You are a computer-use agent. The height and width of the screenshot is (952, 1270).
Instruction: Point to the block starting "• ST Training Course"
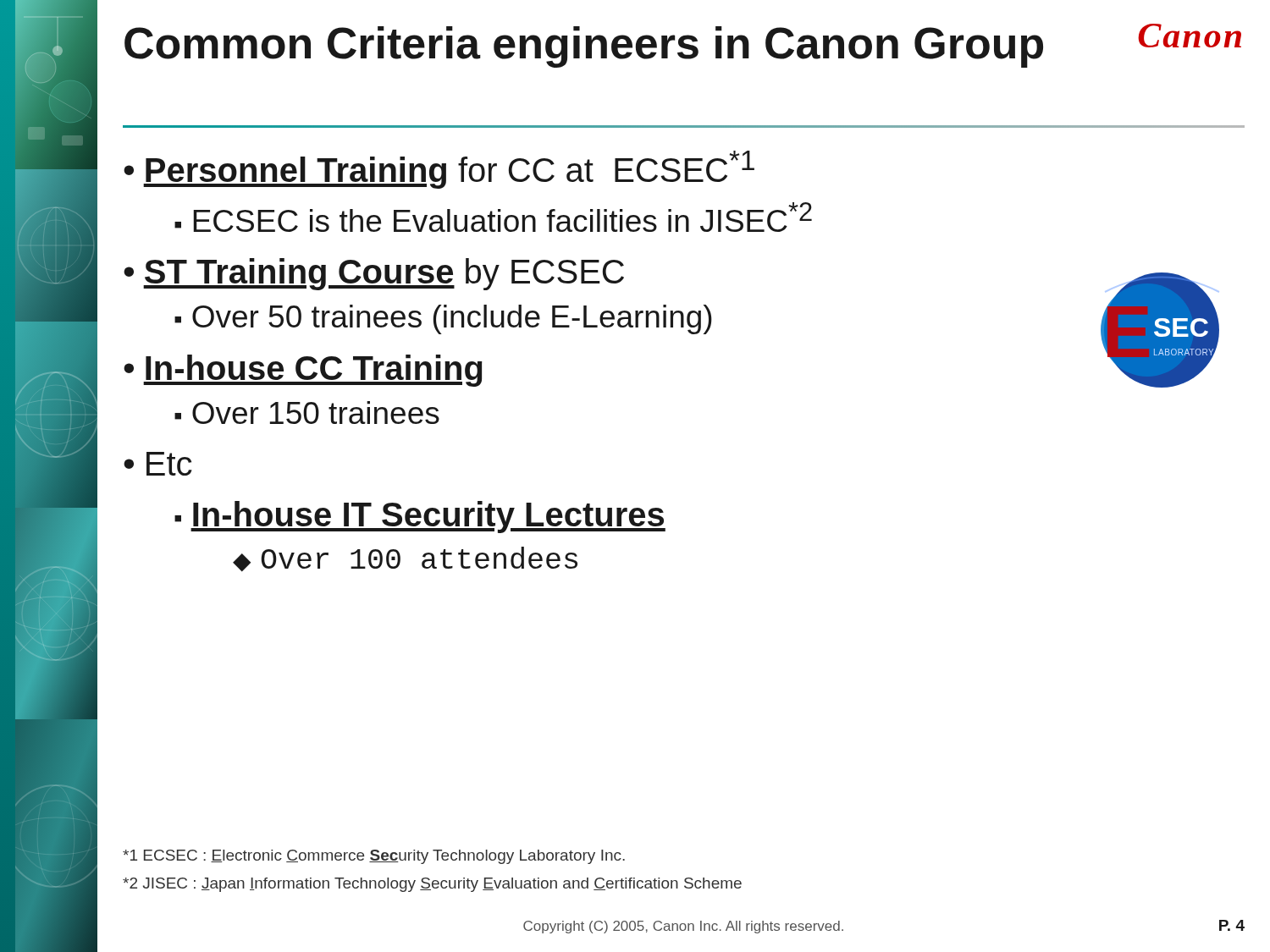coord(374,271)
